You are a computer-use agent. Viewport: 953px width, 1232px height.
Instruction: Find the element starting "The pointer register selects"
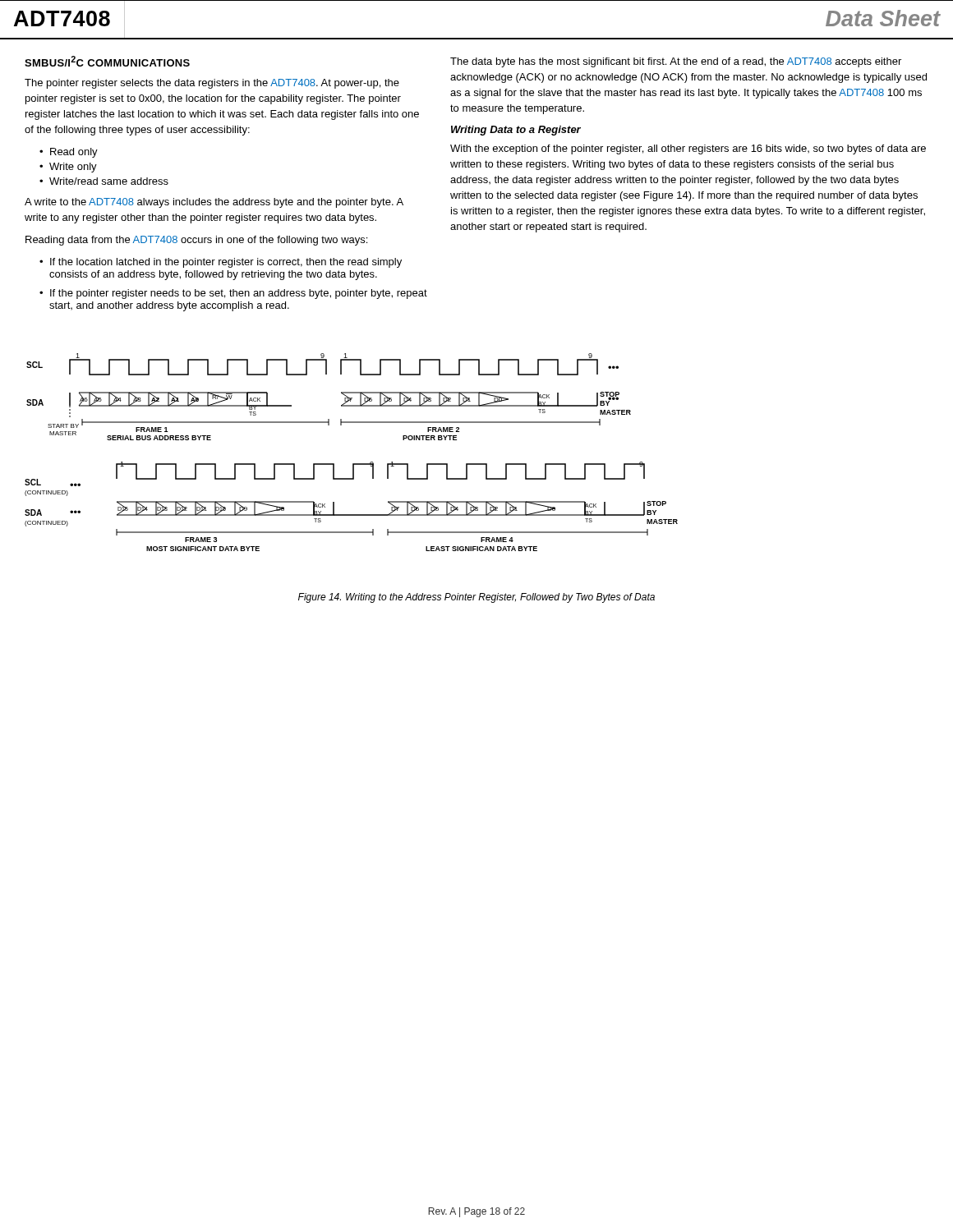(226, 107)
